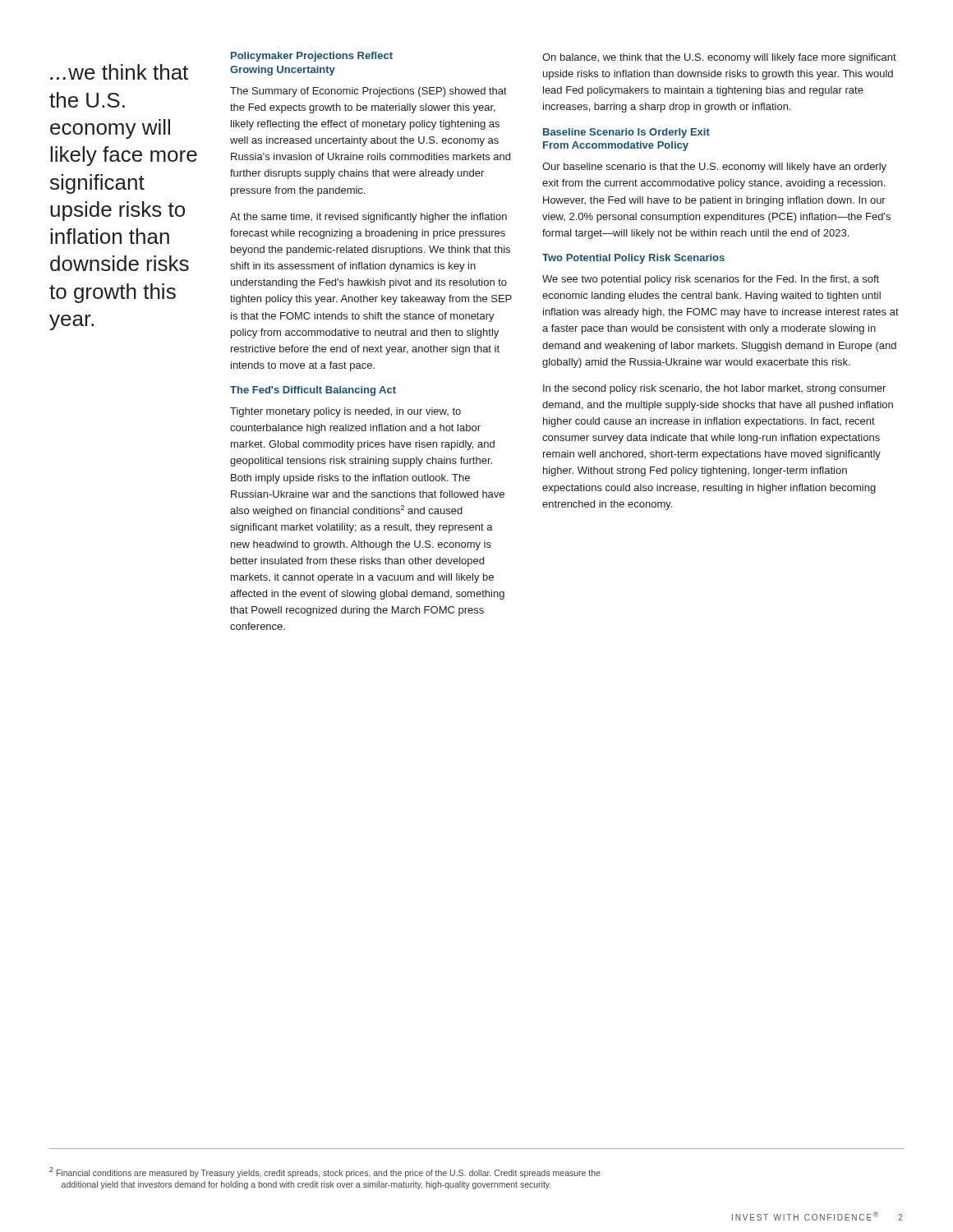The height and width of the screenshot is (1232, 953).
Task: Where is the passage that starts "The Summary of Economic Projections (SEP) showed"?
Action: (371, 141)
